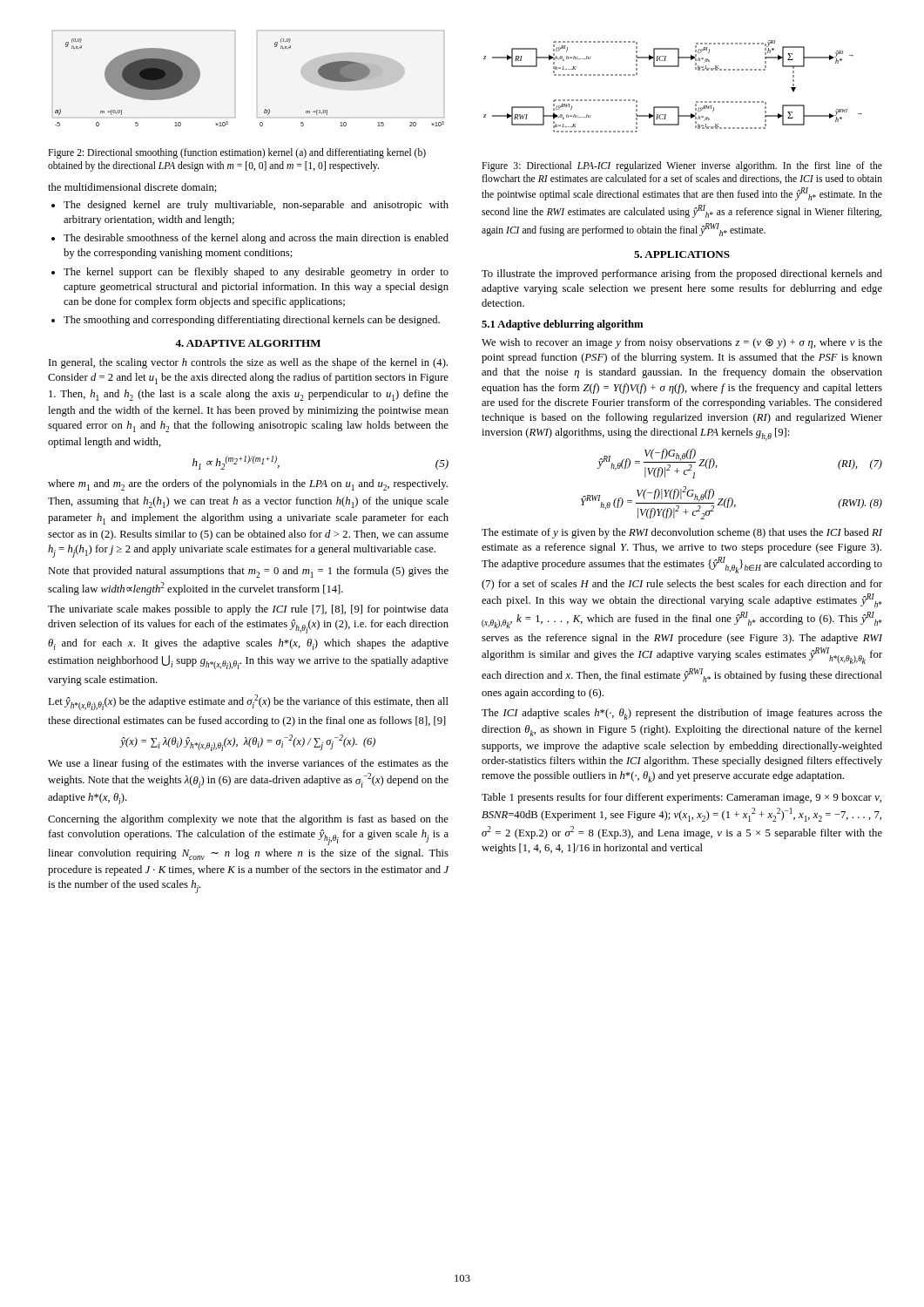Locate the text block containing "We wish to recover an image y from"
Image resolution: width=924 pixels, height=1307 pixels.
682,388
